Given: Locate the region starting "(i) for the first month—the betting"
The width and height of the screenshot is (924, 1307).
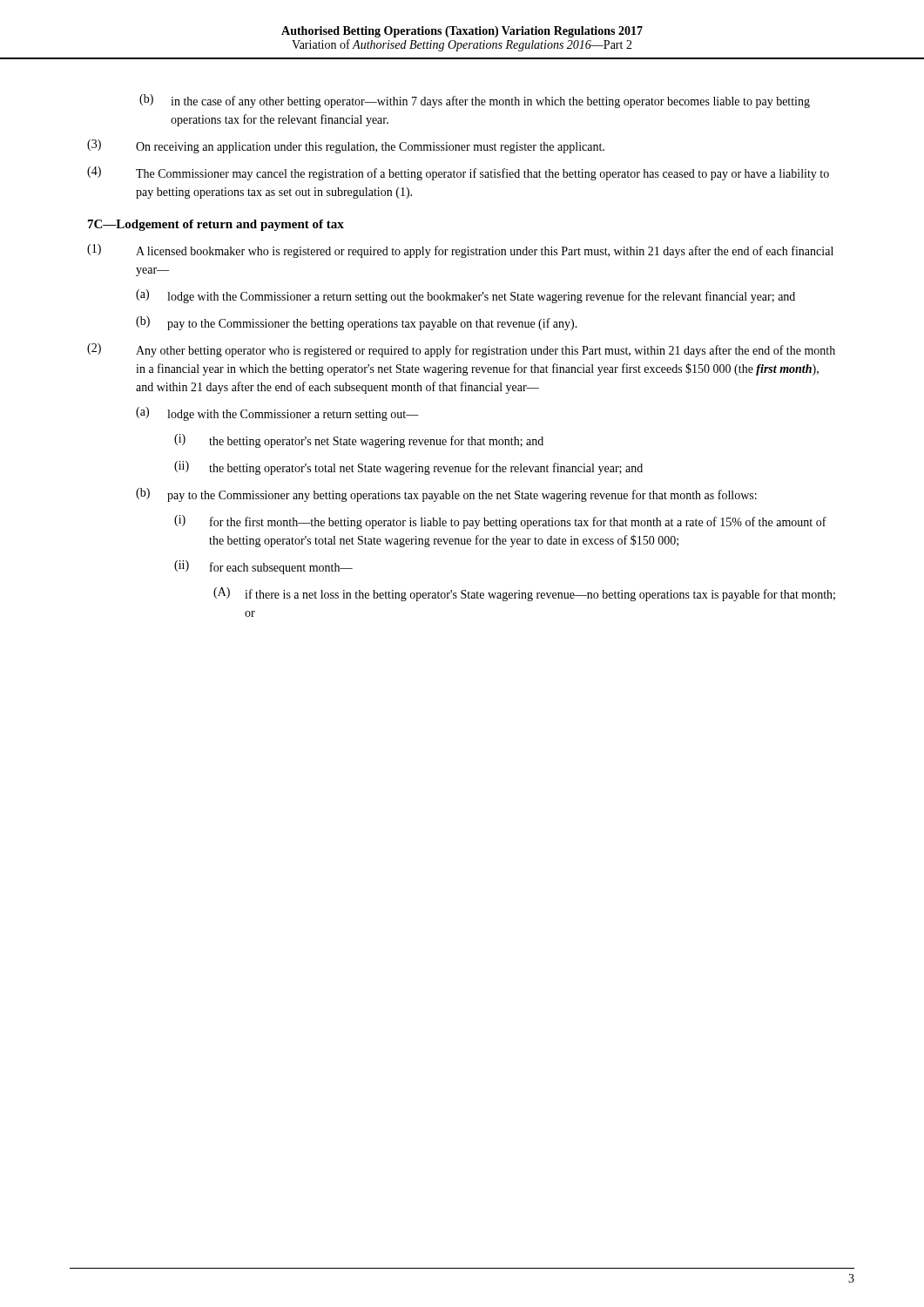Looking at the screenshot, I should (506, 532).
